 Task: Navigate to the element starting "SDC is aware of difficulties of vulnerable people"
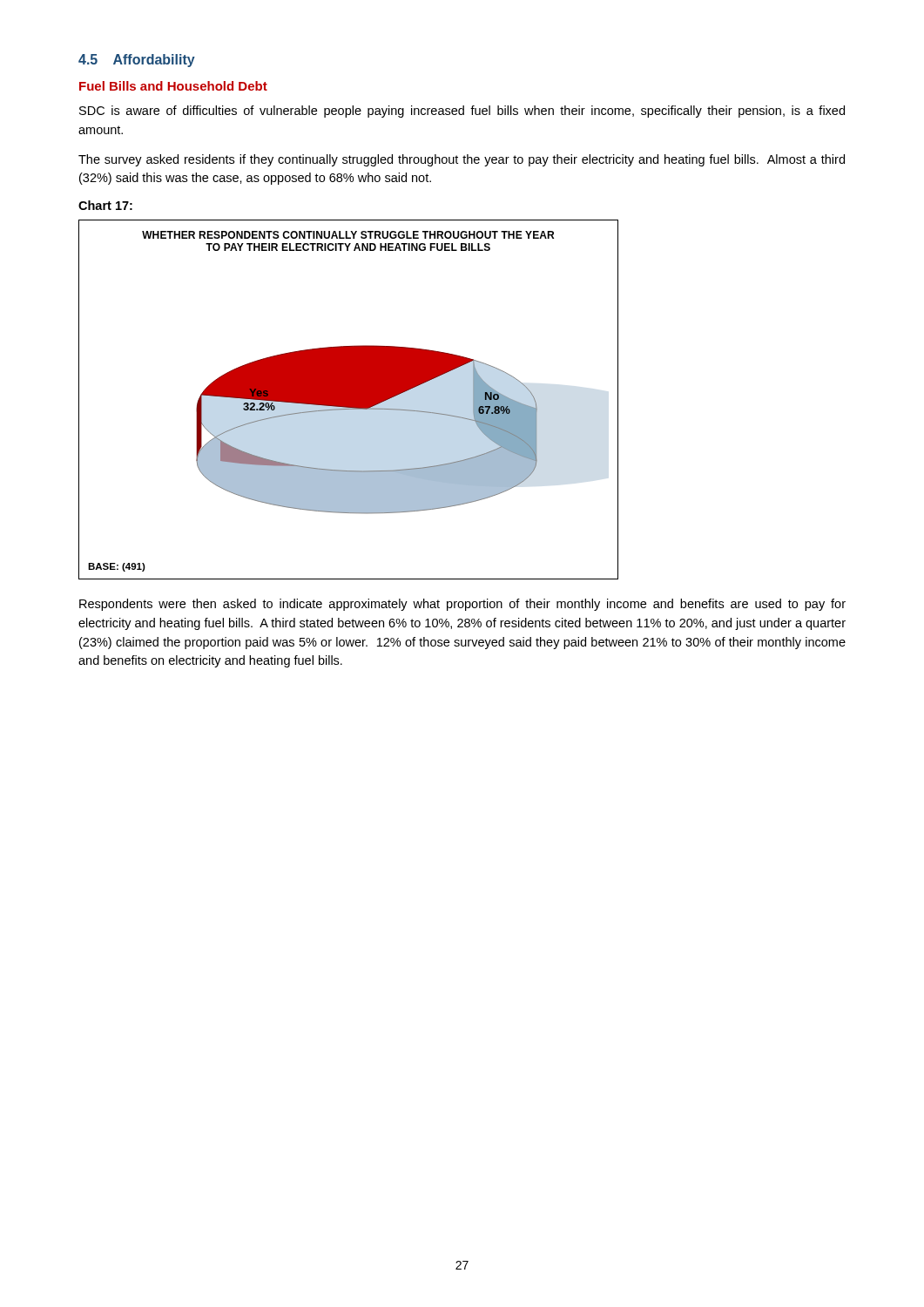pyautogui.click(x=462, y=120)
